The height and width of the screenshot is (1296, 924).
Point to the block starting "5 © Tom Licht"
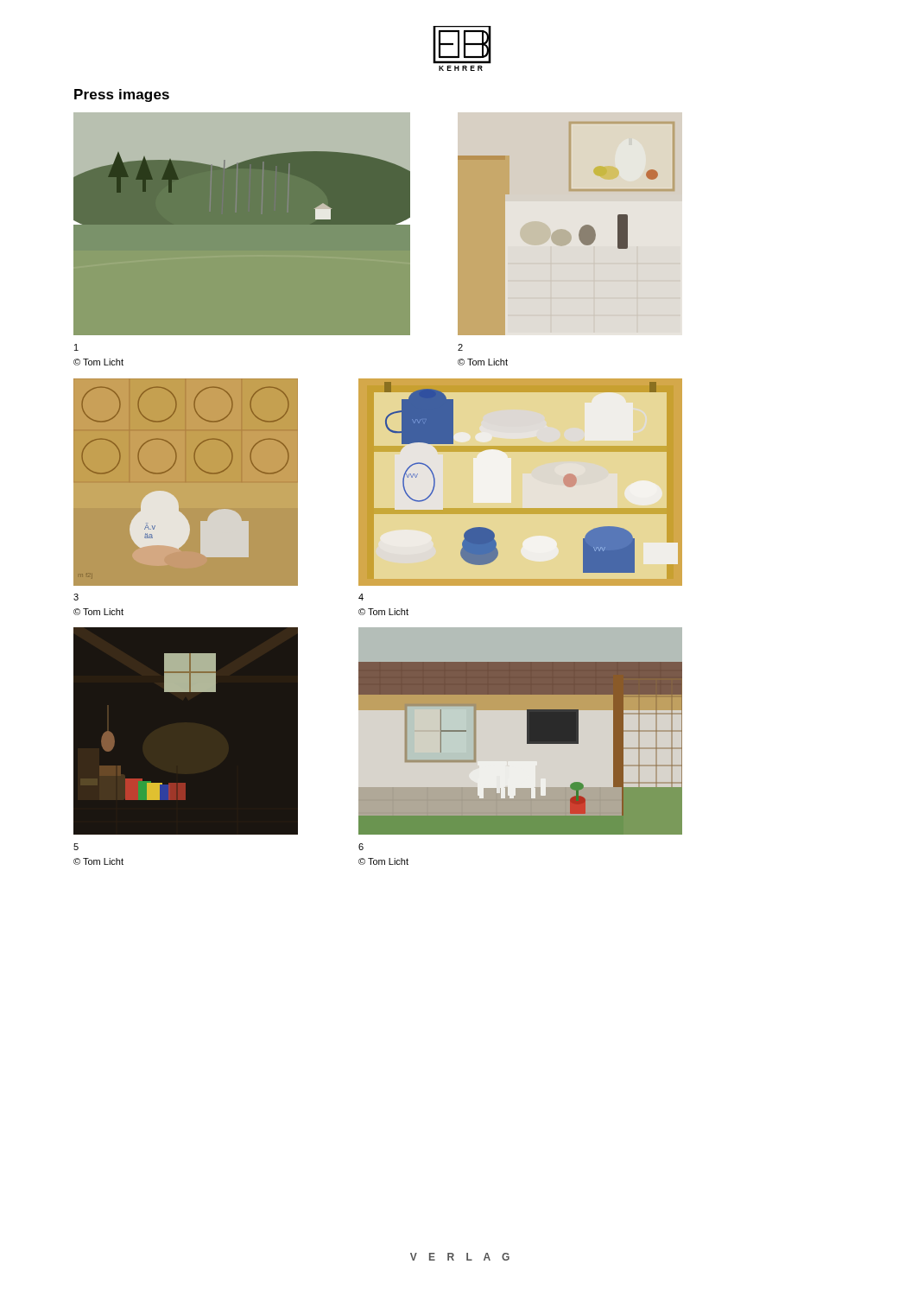98,854
